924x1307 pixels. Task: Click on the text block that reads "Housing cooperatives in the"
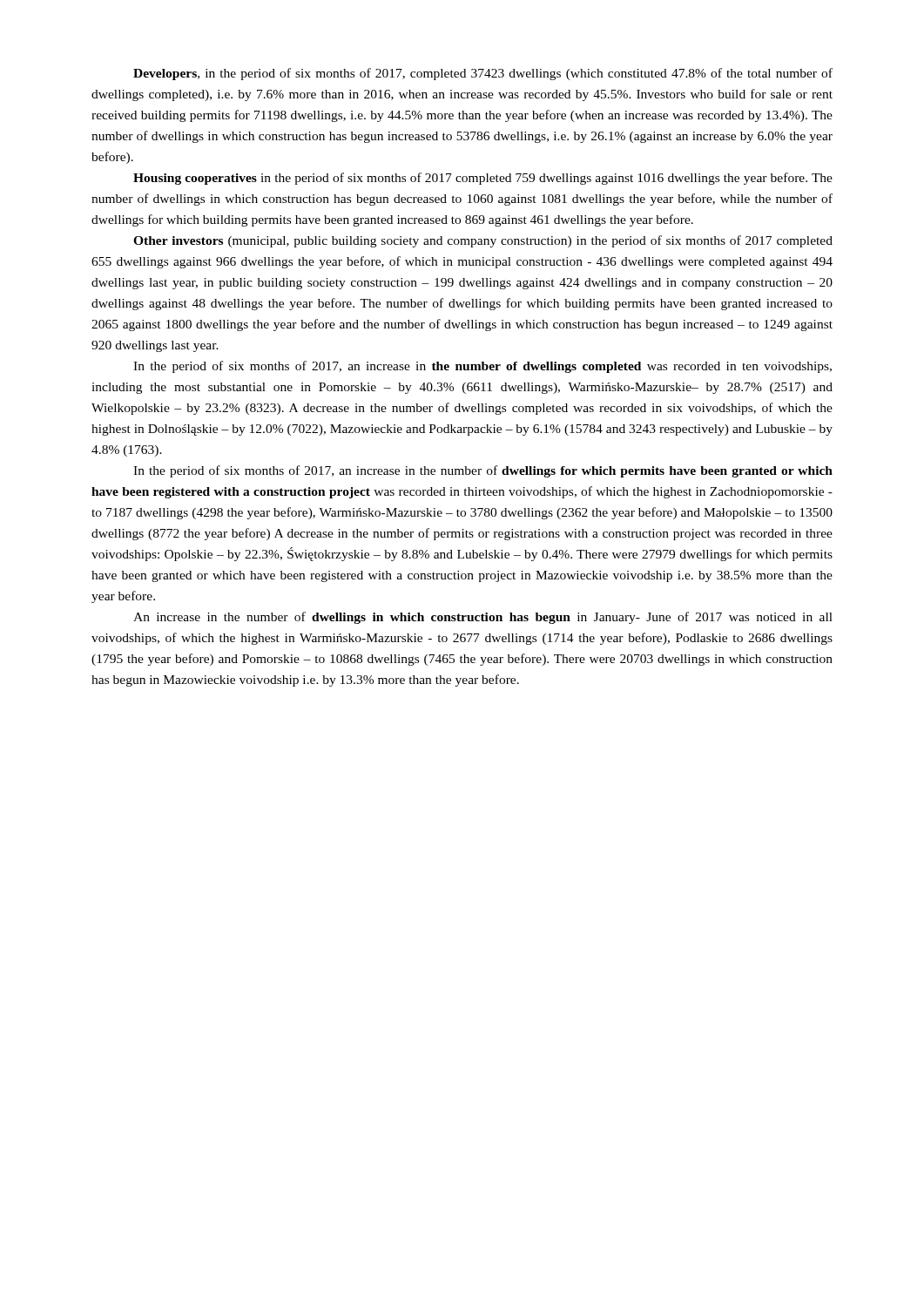[x=462, y=199]
